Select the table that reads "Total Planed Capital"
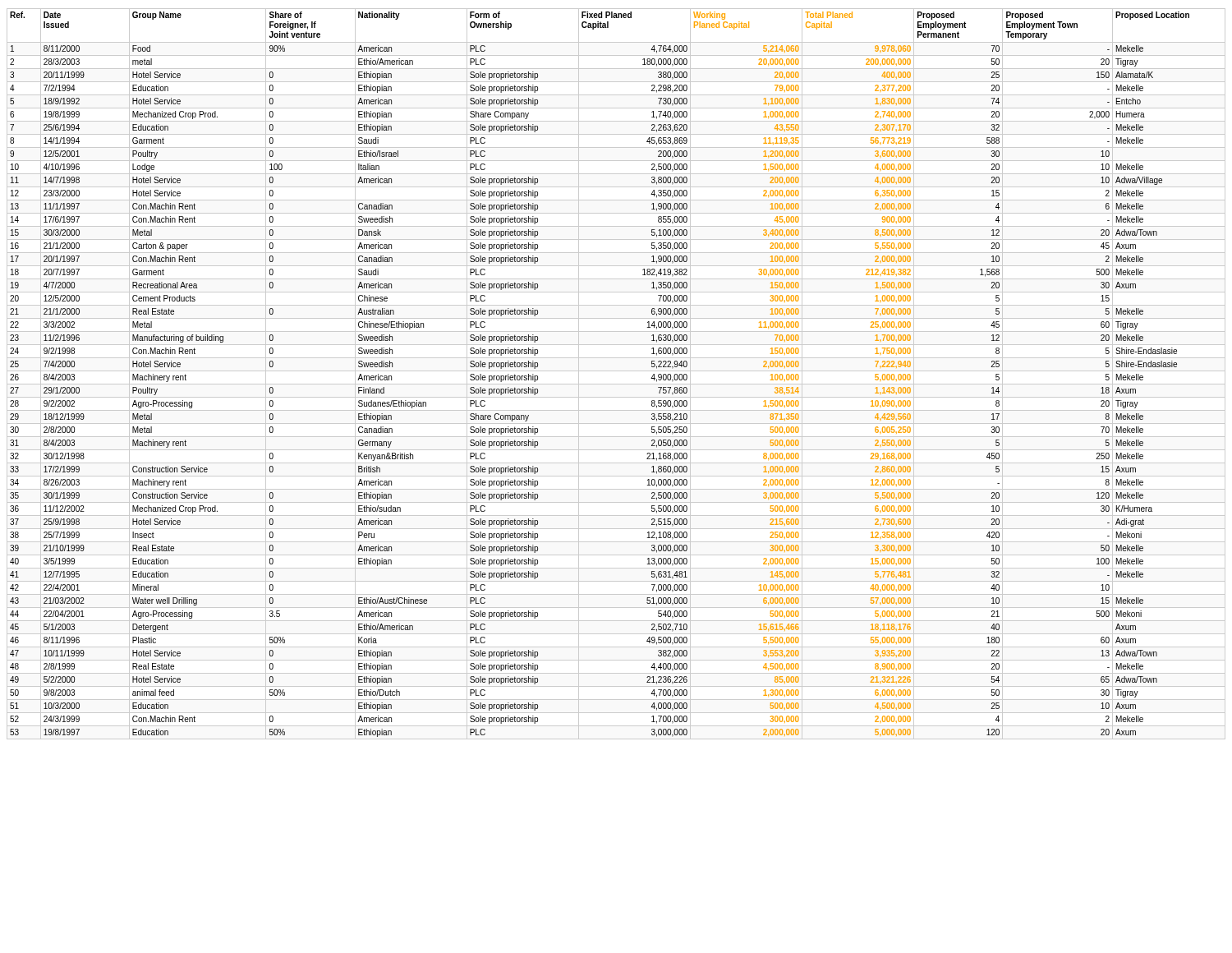1232x953 pixels. pos(616,374)
